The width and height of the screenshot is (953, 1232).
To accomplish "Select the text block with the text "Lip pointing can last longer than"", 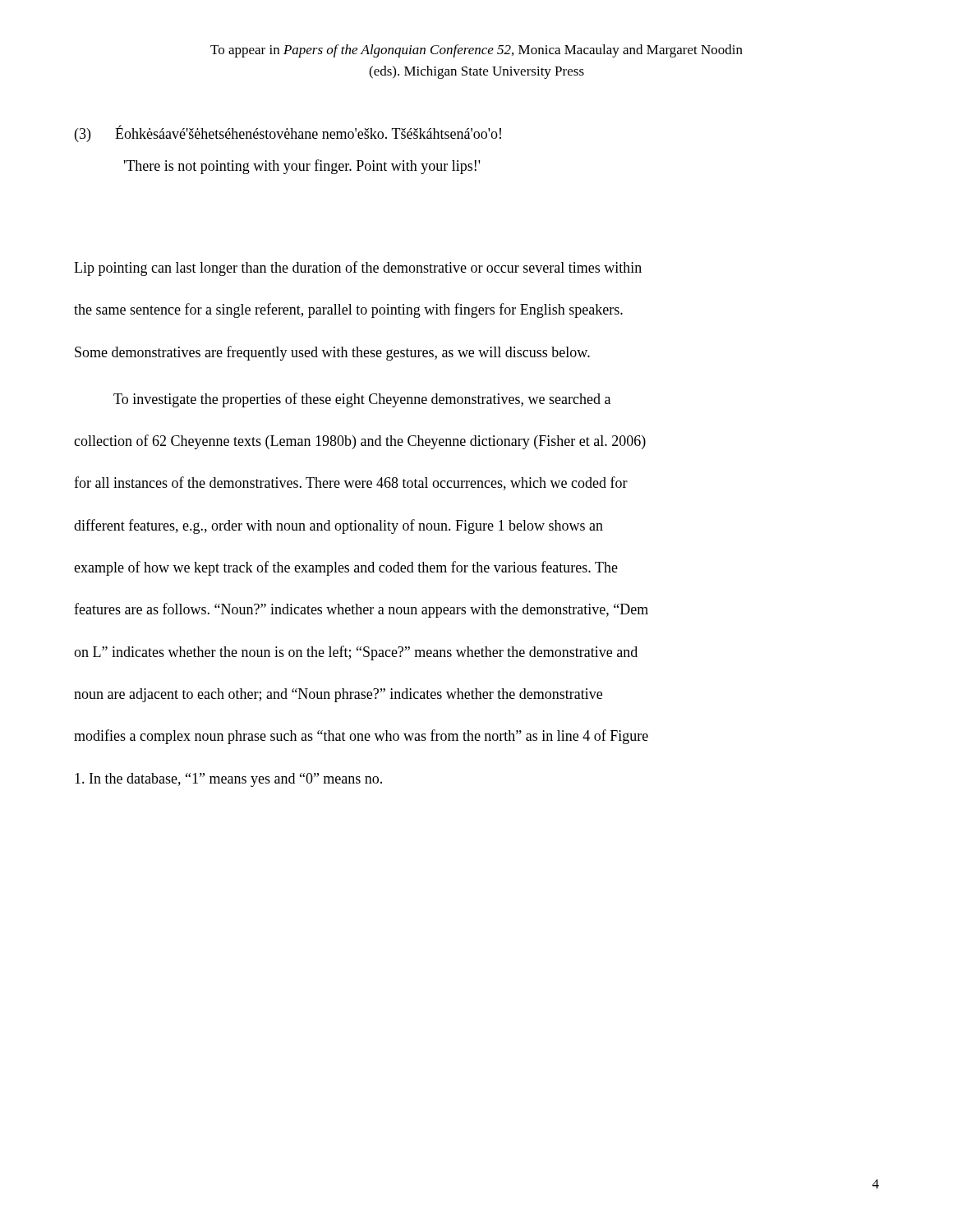I will tap(358, 268).
